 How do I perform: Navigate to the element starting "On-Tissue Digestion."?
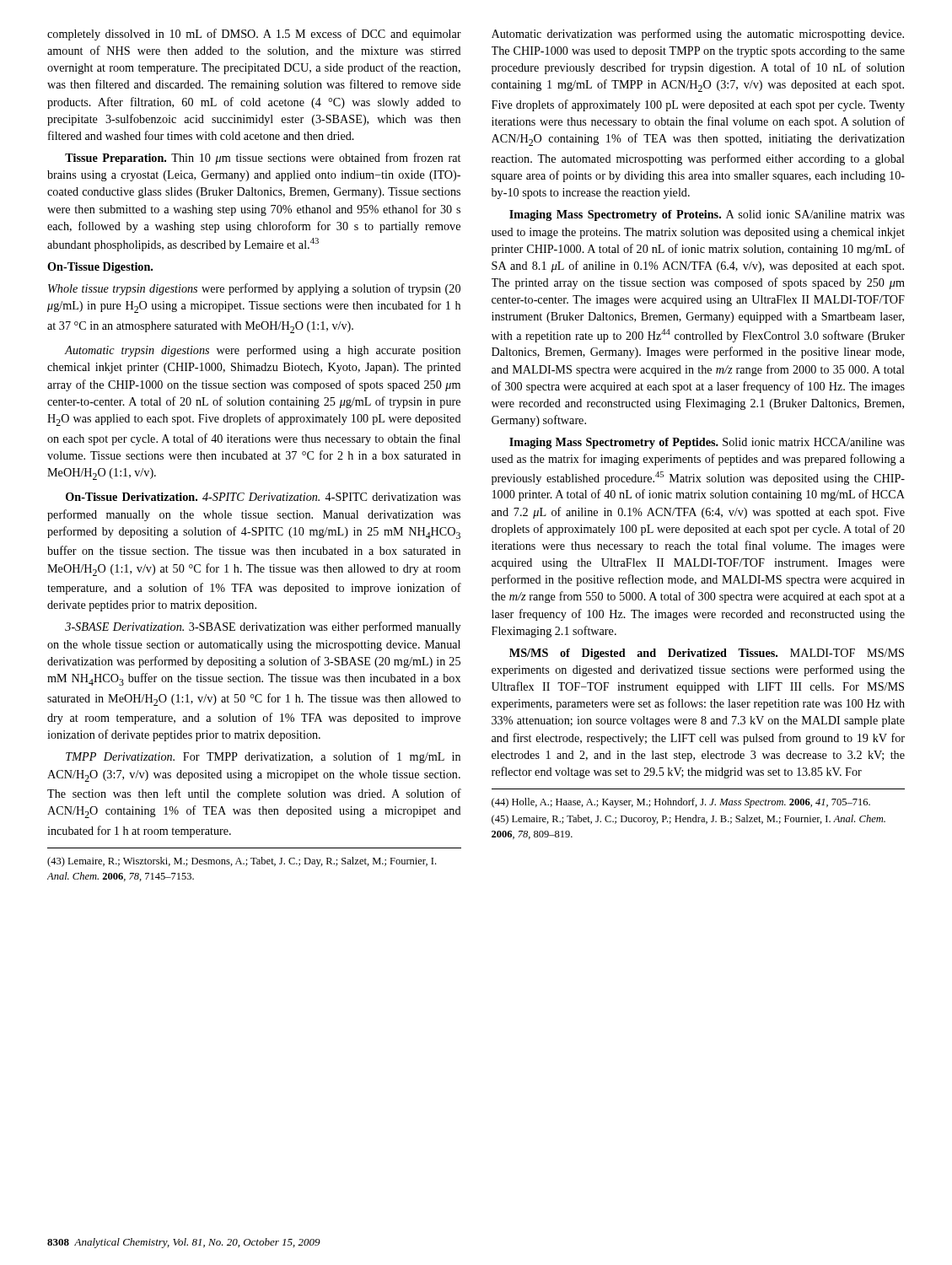[100, 268]
